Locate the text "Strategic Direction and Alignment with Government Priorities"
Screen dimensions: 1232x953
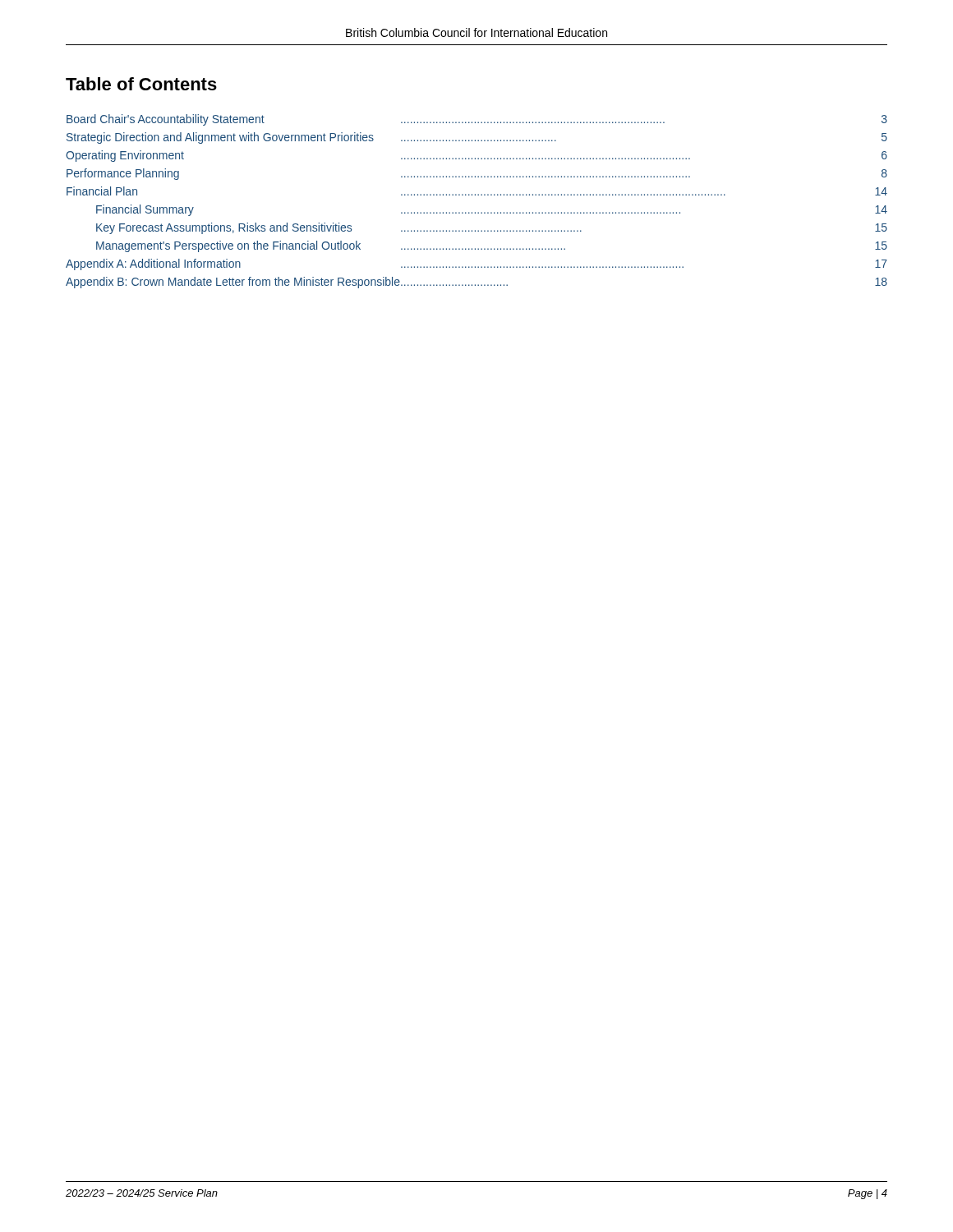point(476,137)
